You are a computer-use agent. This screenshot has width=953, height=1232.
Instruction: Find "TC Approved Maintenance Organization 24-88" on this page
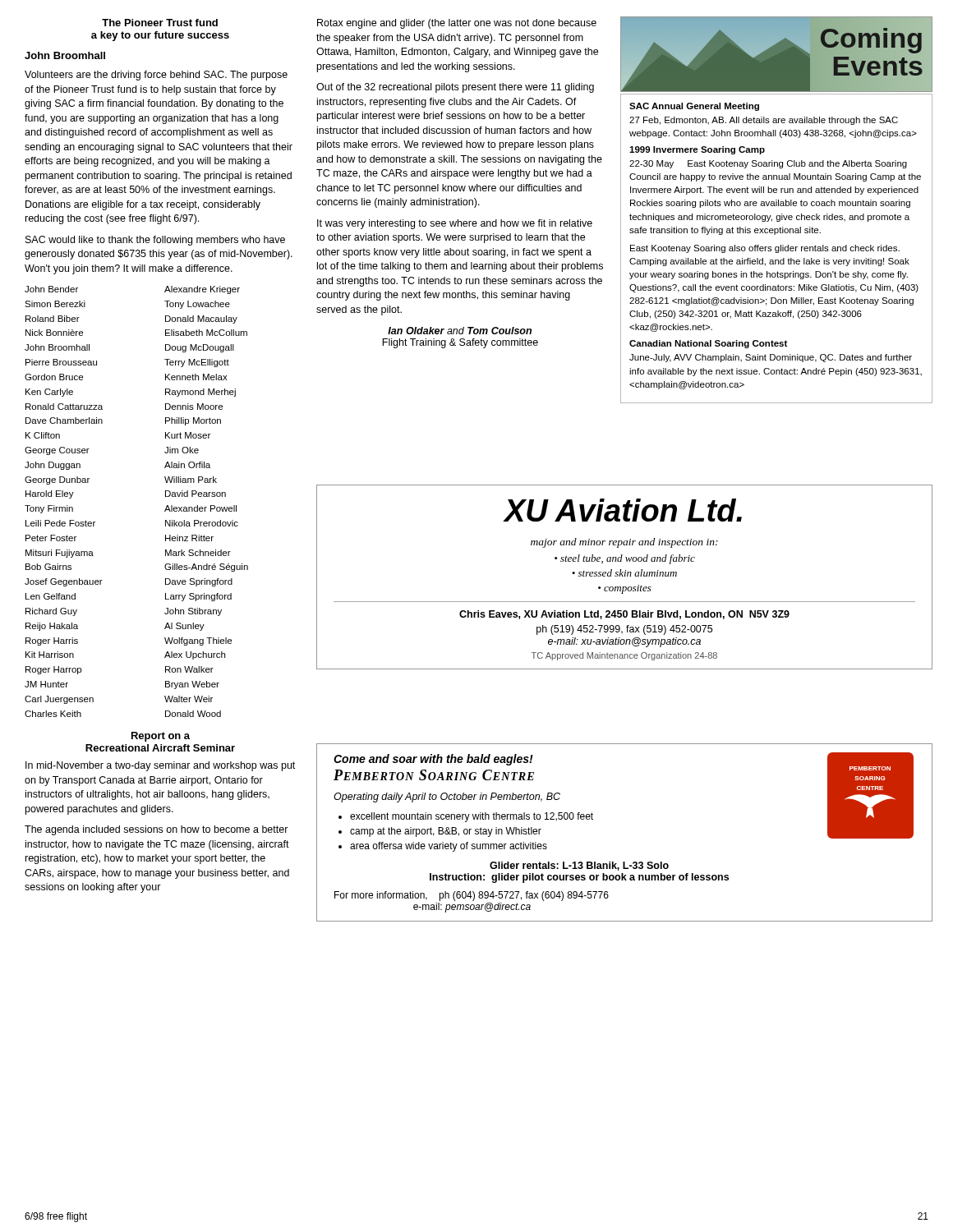624,655
